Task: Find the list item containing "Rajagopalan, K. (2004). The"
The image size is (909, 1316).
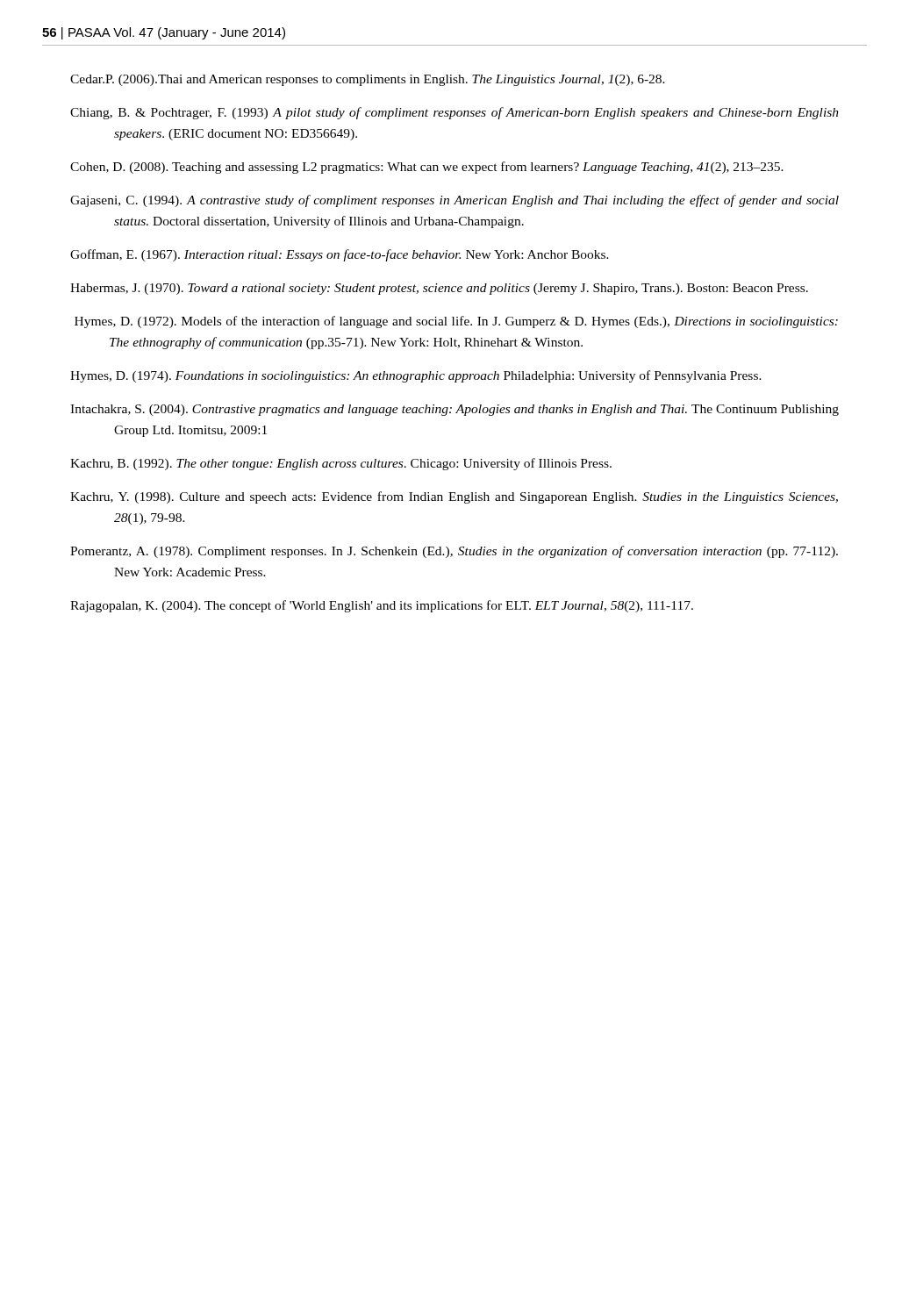Action: click(x=382, y=605)
